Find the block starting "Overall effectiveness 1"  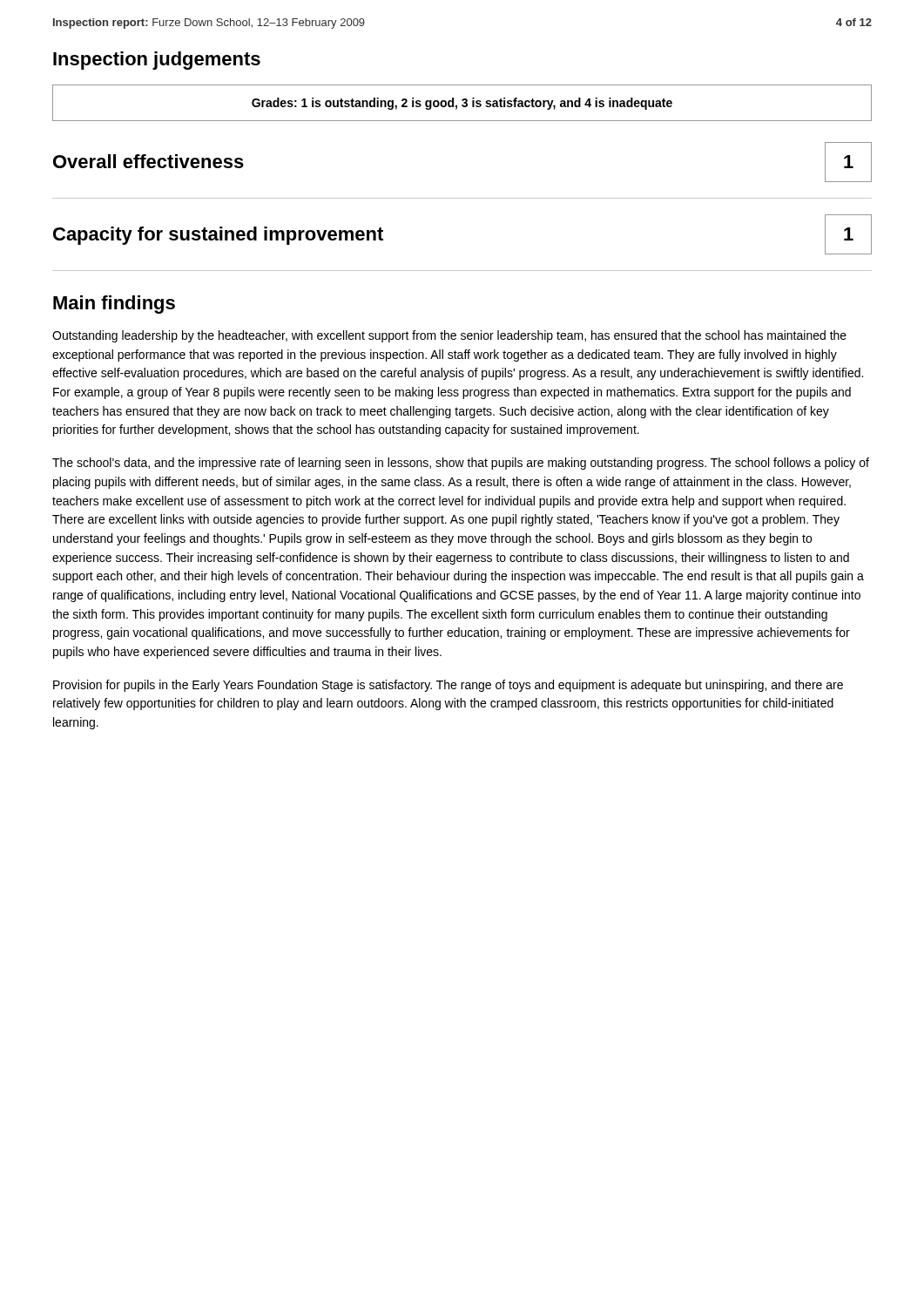click(137, 162)
